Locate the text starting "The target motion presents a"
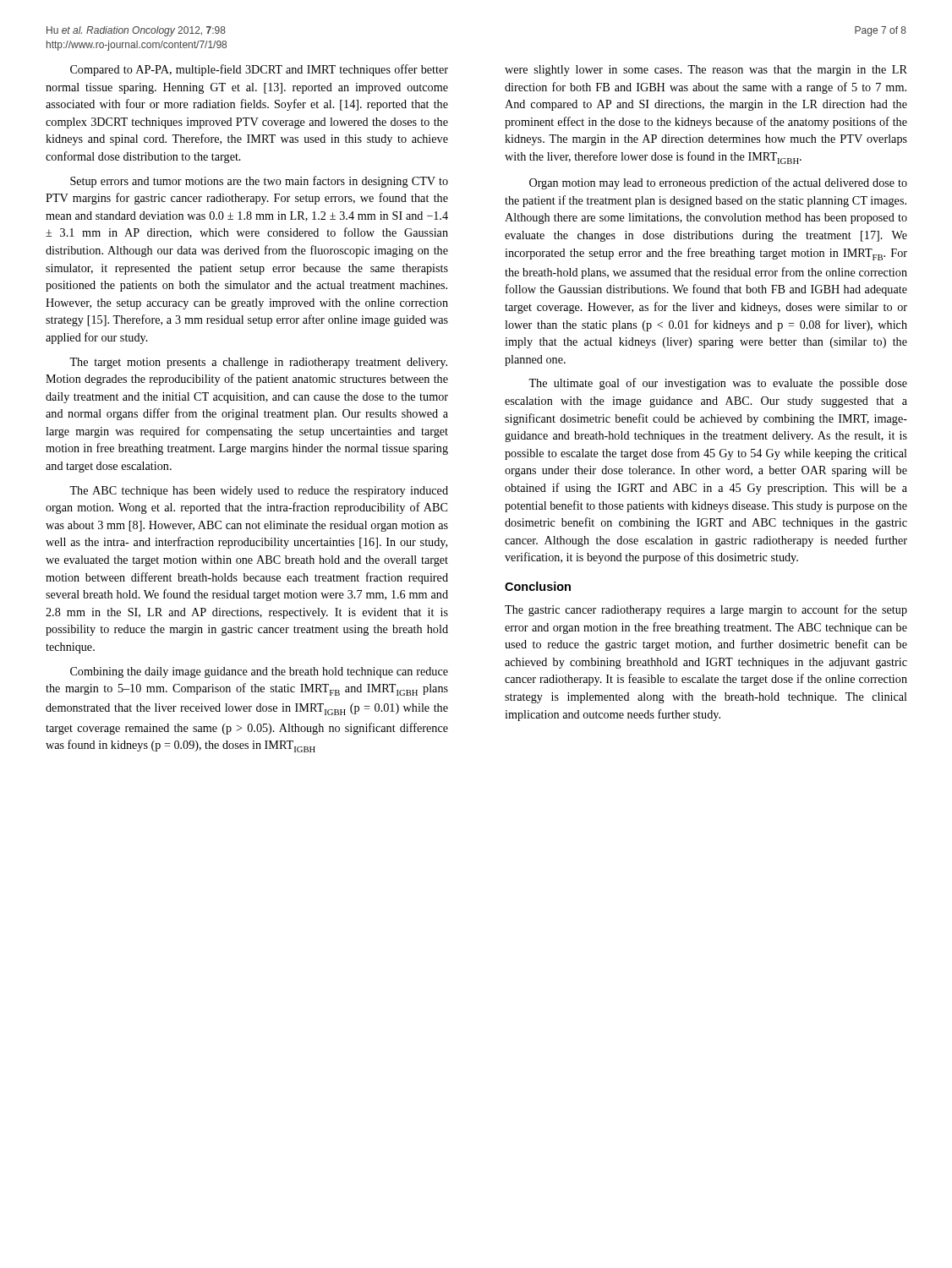This screenshot has width=952, height=1268. (247, 414)
